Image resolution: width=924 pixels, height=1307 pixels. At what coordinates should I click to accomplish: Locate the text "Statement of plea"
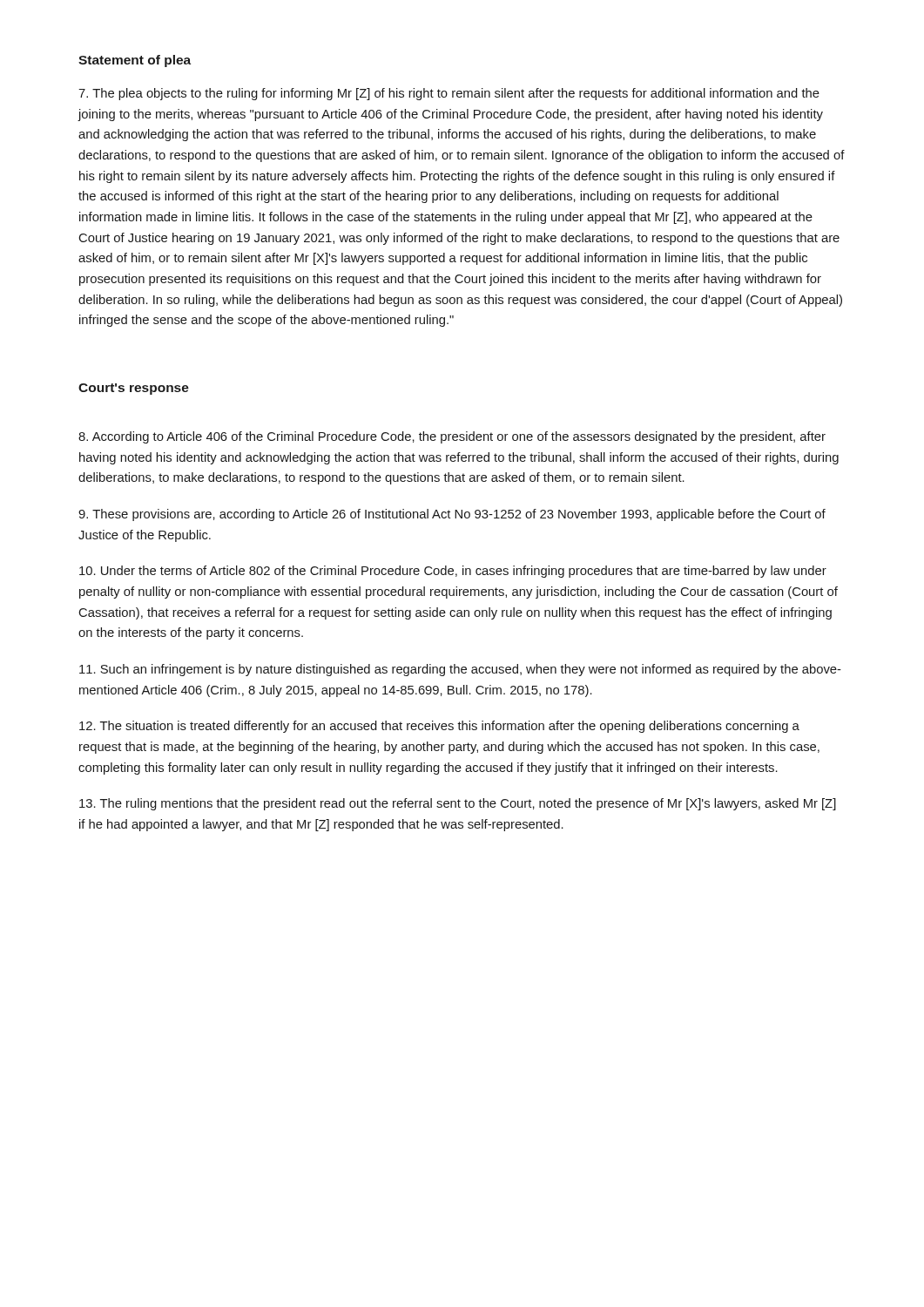[x=135, y=60]
